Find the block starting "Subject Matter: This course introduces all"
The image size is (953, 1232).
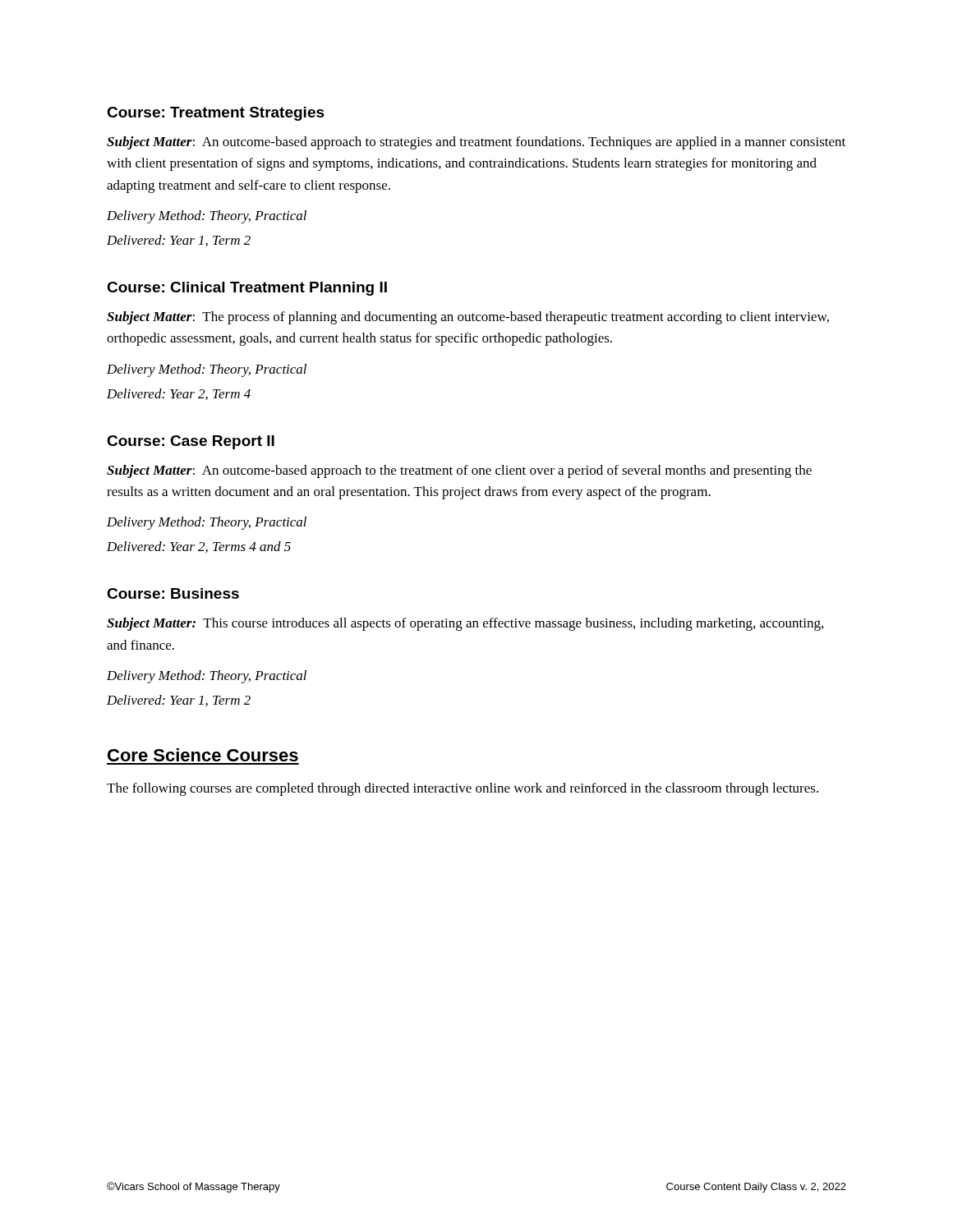466,634
